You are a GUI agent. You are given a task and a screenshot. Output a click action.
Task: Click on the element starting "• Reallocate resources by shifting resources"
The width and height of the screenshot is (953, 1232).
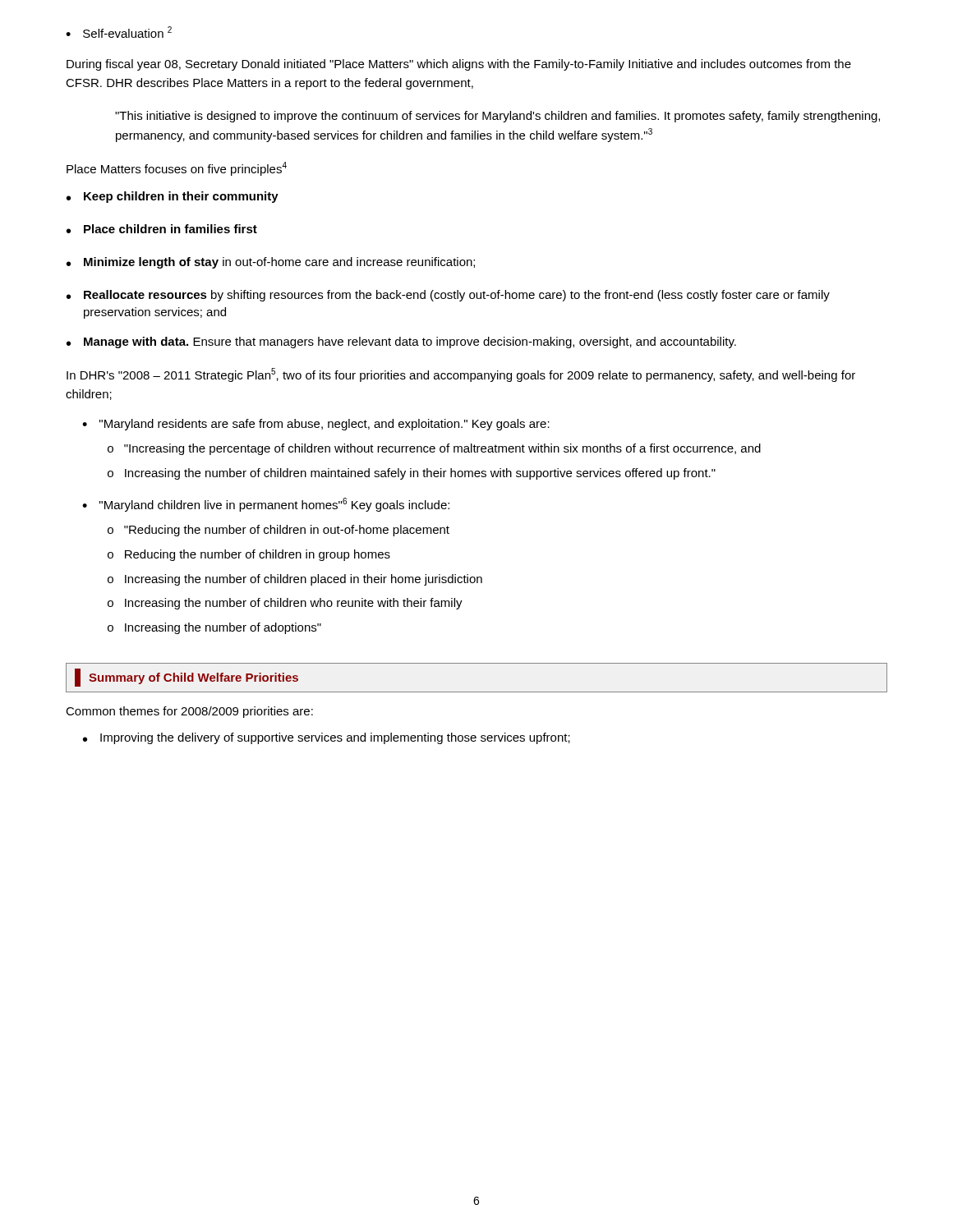pyautogui.click(x=476, y=303)
